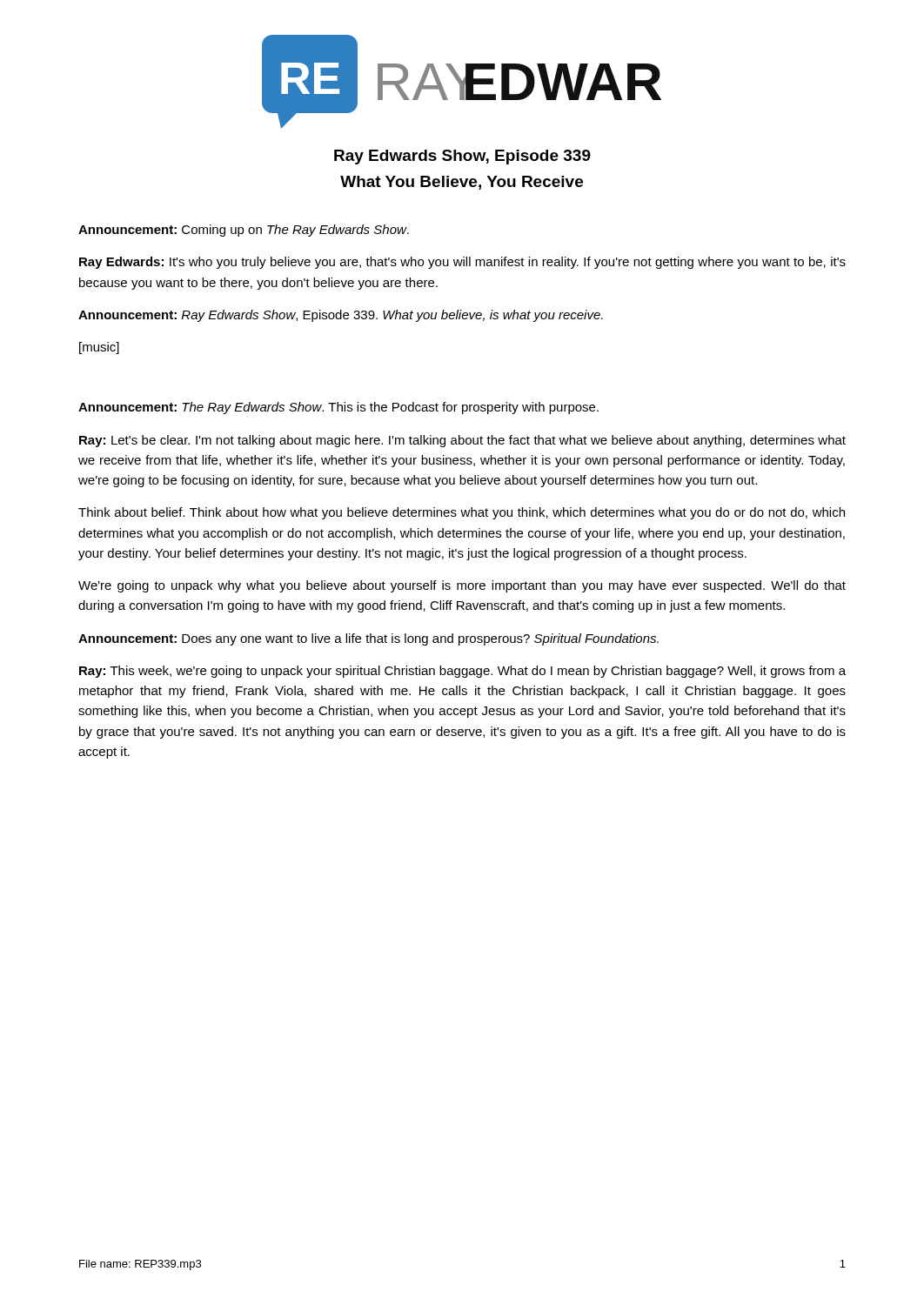This screenshot has height=1305, width=924.
Task: Click on the passage starting "We're going to unpack why what you believe"
Action: [462, 595]
